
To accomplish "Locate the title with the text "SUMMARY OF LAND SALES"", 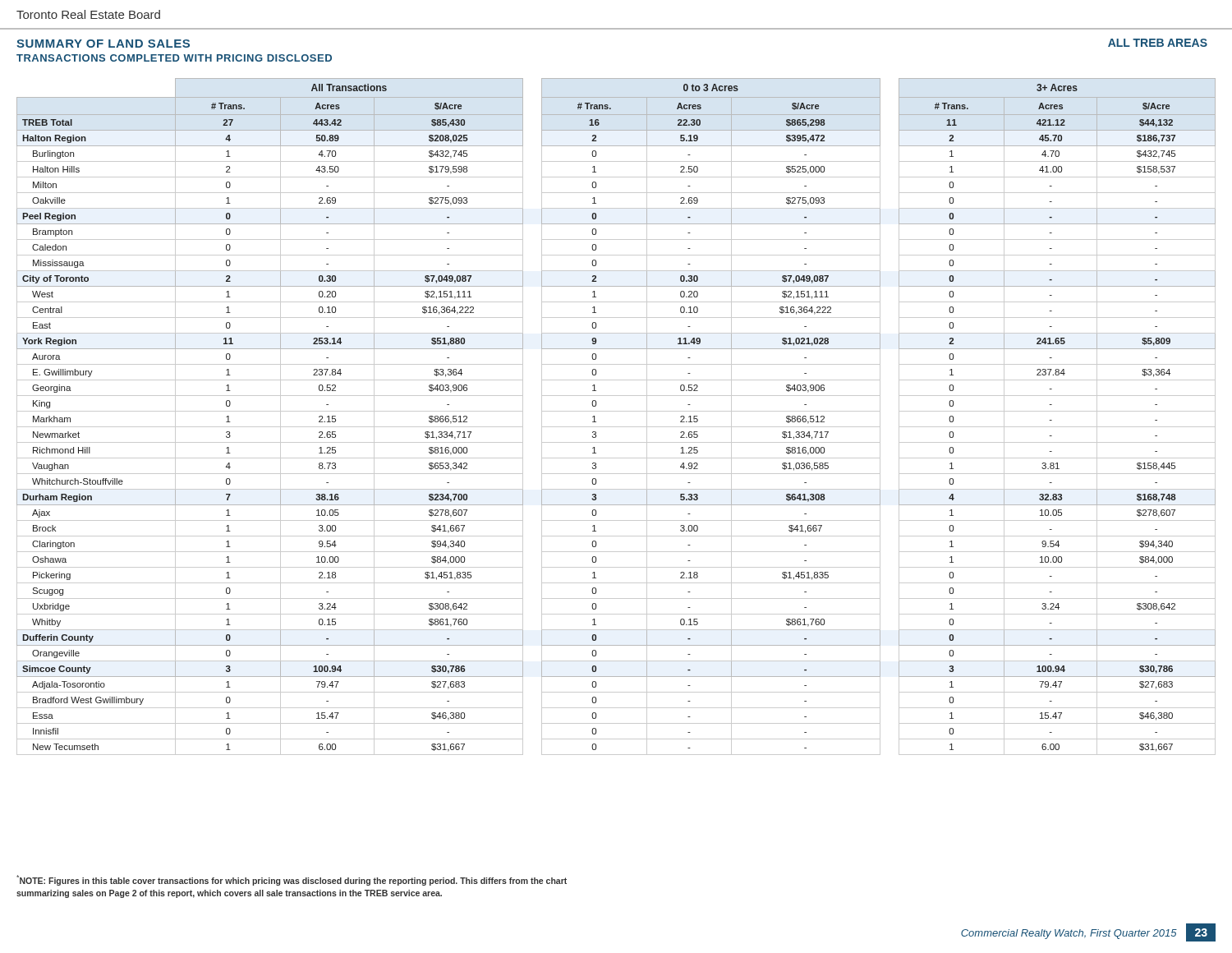I will coord(104,43).
